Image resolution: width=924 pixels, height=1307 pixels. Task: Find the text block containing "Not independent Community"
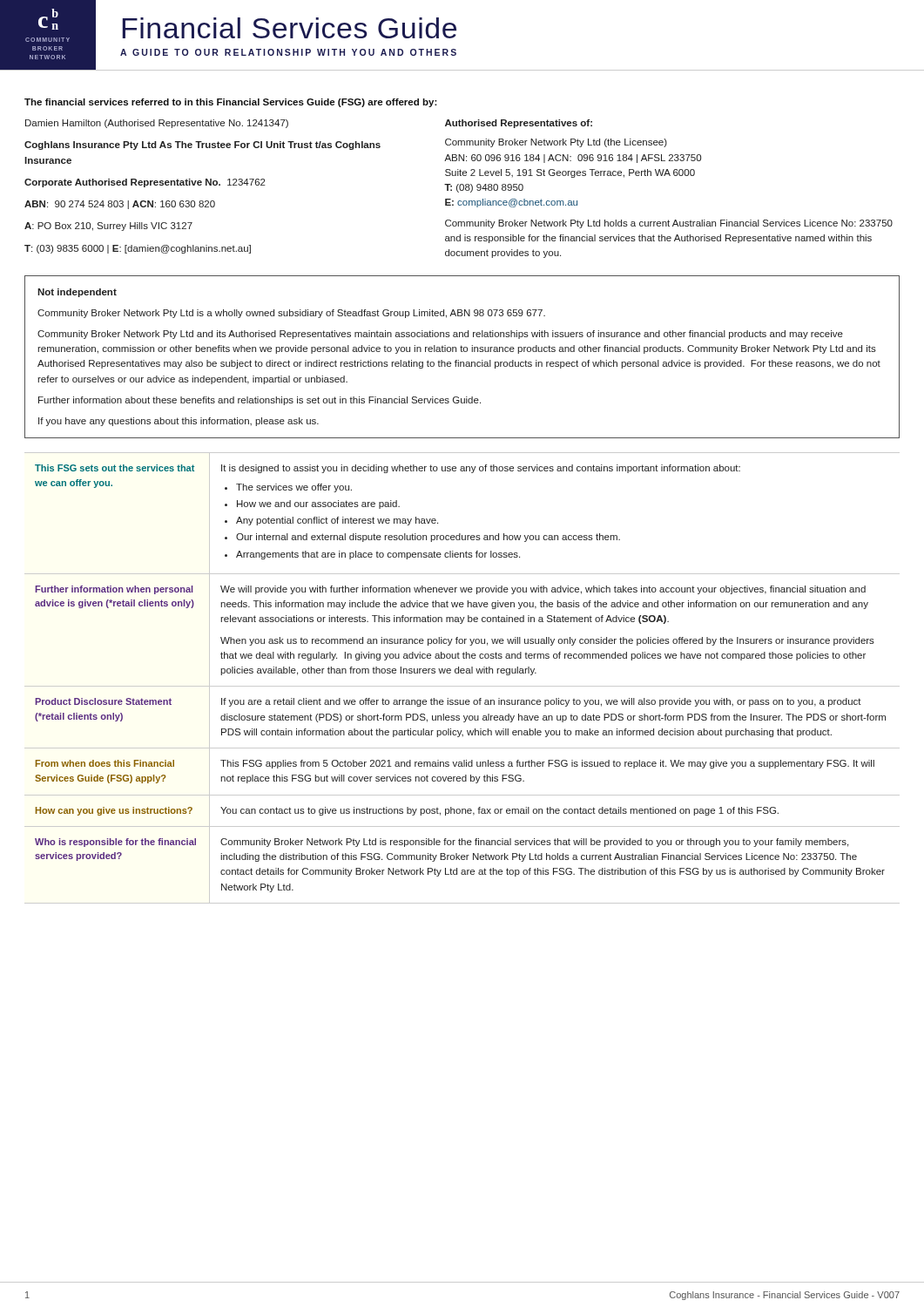[x=462, y=357]
